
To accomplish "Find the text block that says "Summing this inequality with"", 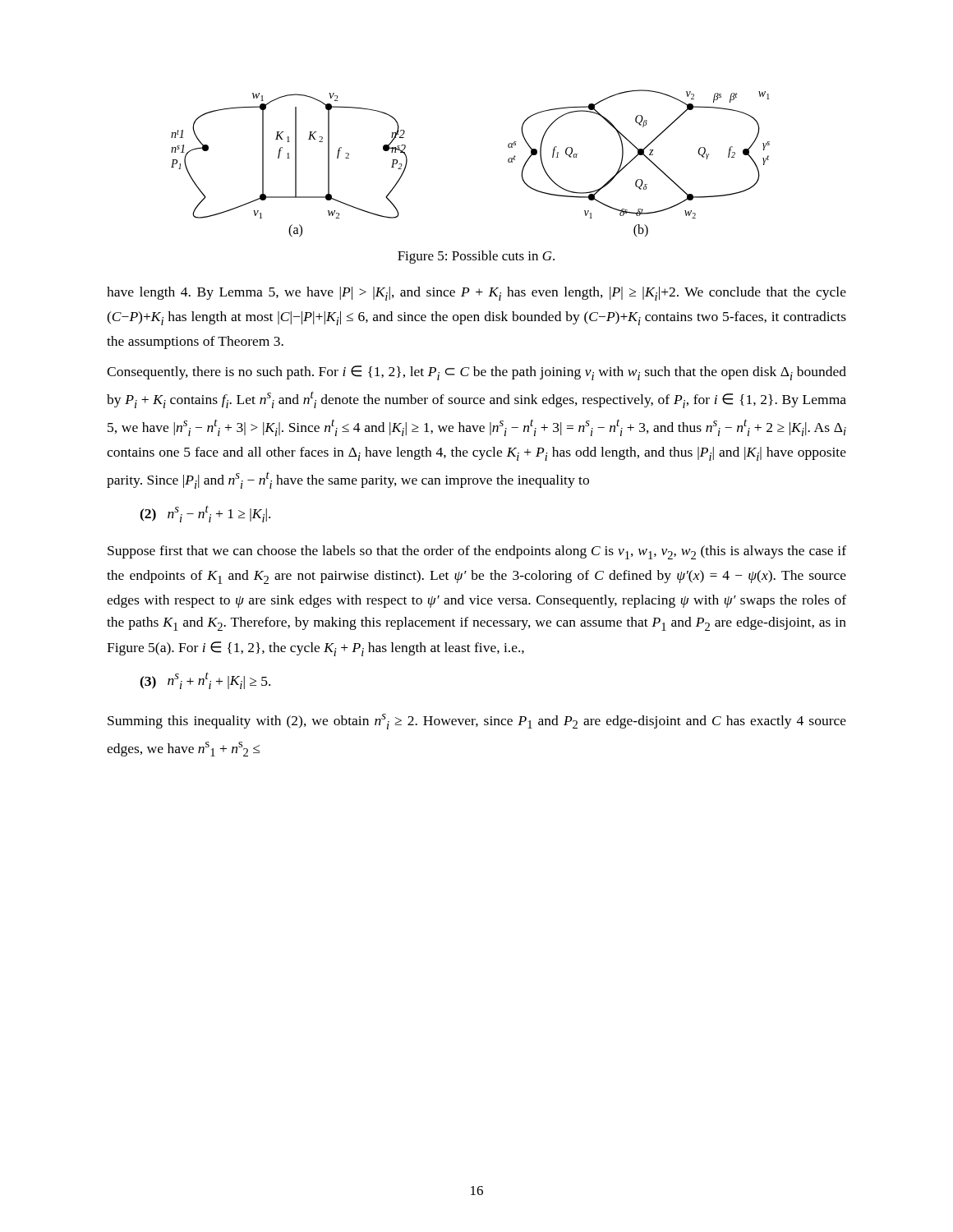I will pos(476,734).
